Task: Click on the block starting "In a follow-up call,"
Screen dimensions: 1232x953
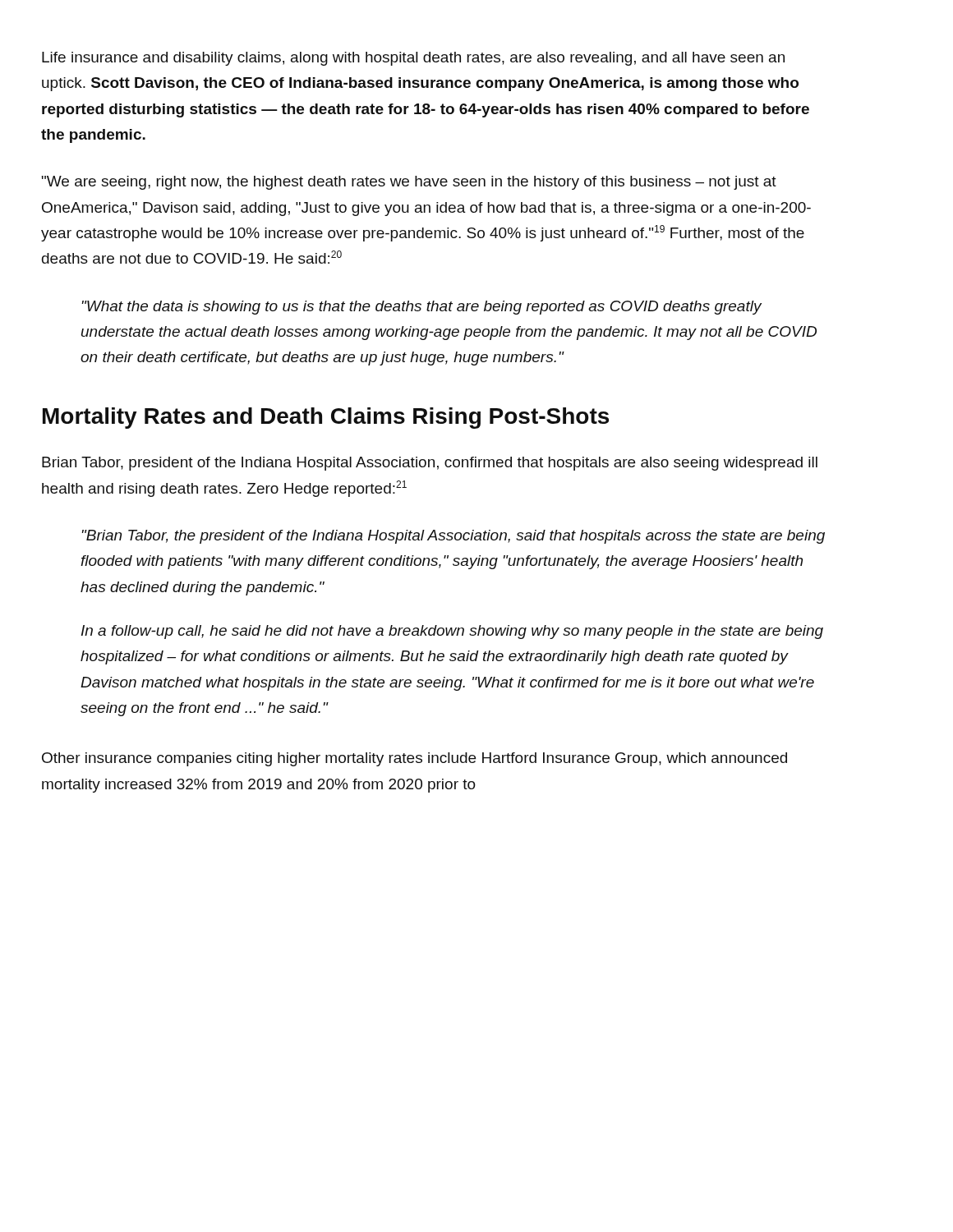Action: (452, 669)
